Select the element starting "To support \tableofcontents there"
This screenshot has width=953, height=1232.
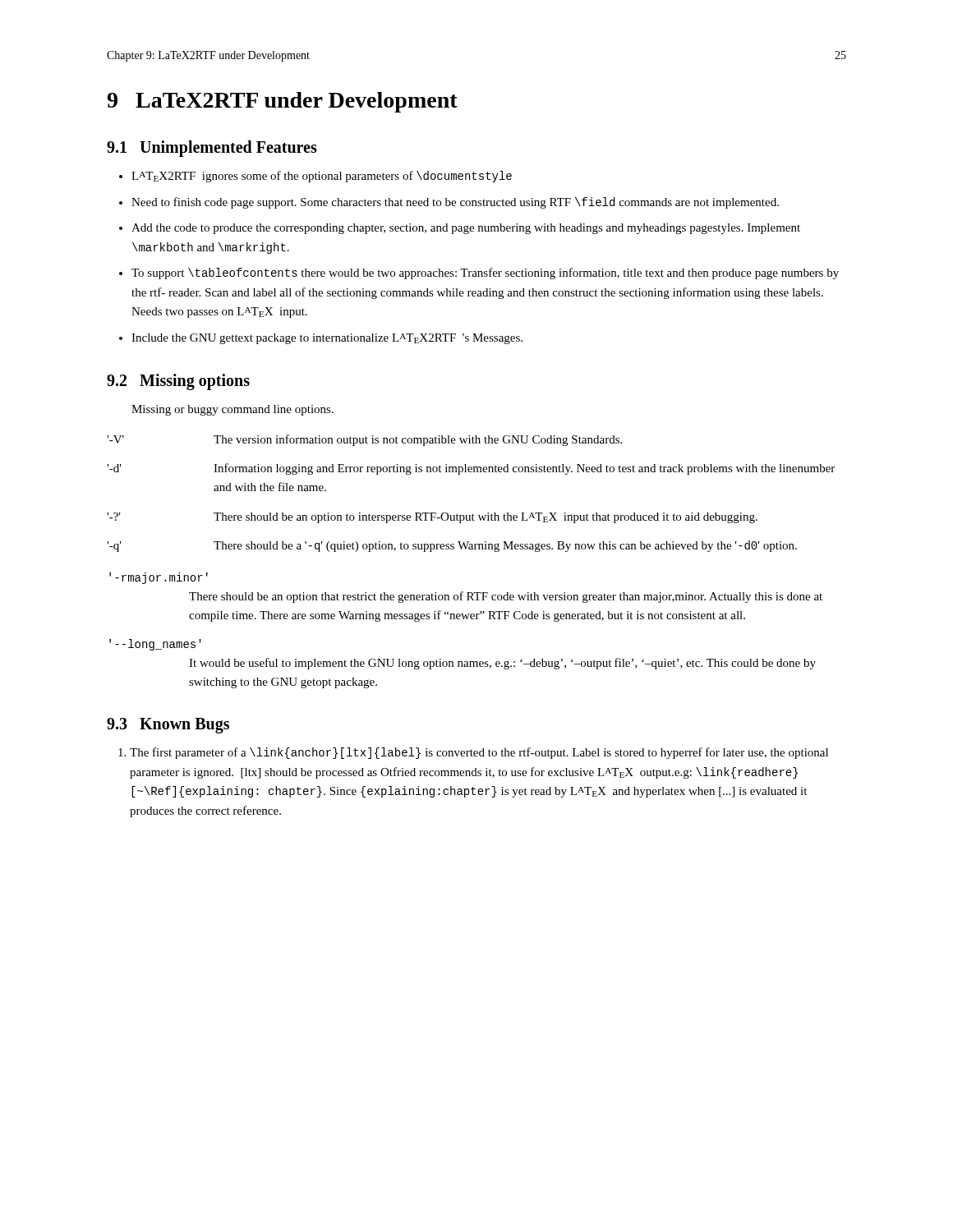[489, 293]
